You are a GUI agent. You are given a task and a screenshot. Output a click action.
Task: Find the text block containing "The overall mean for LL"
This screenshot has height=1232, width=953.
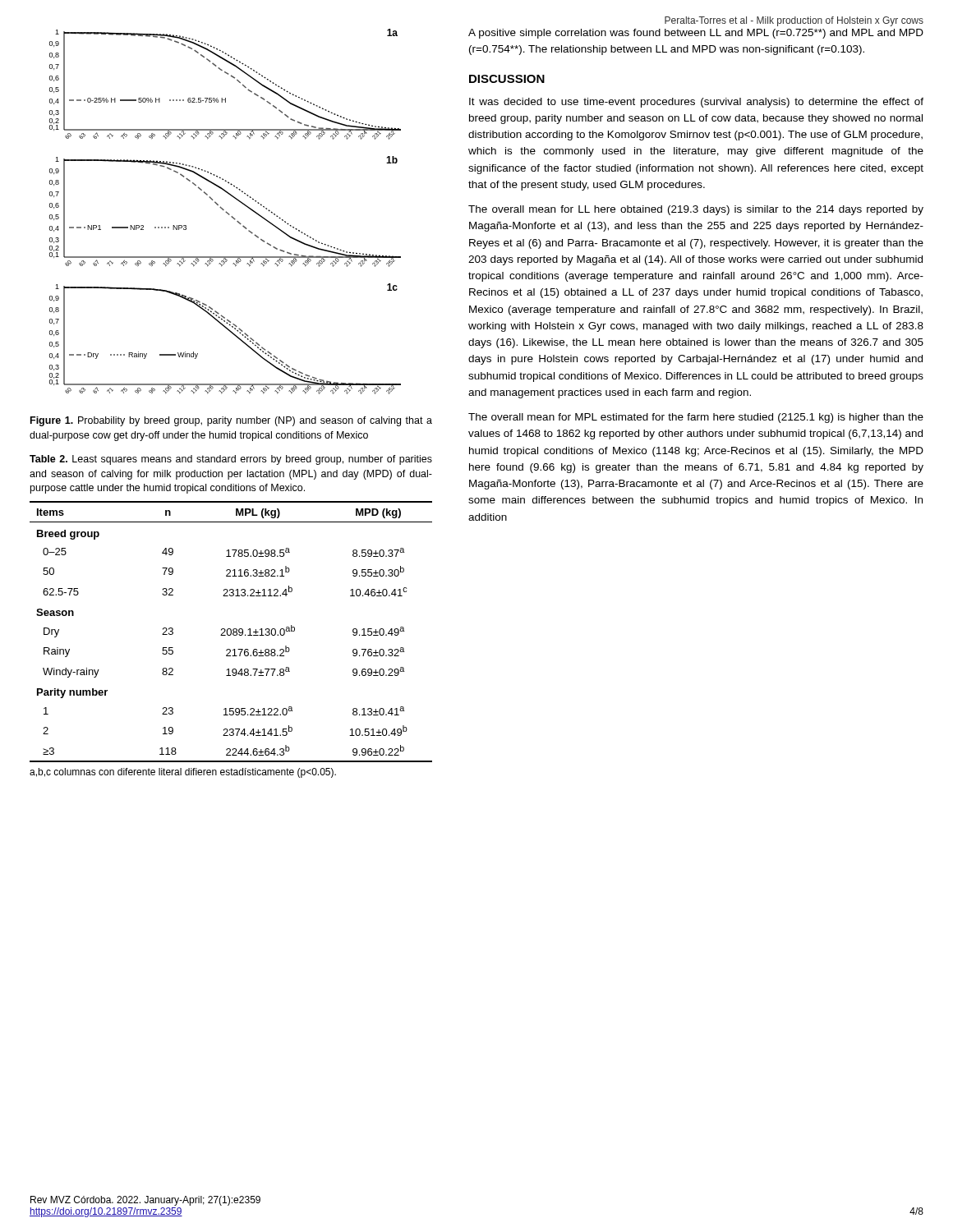coord(696,301)
